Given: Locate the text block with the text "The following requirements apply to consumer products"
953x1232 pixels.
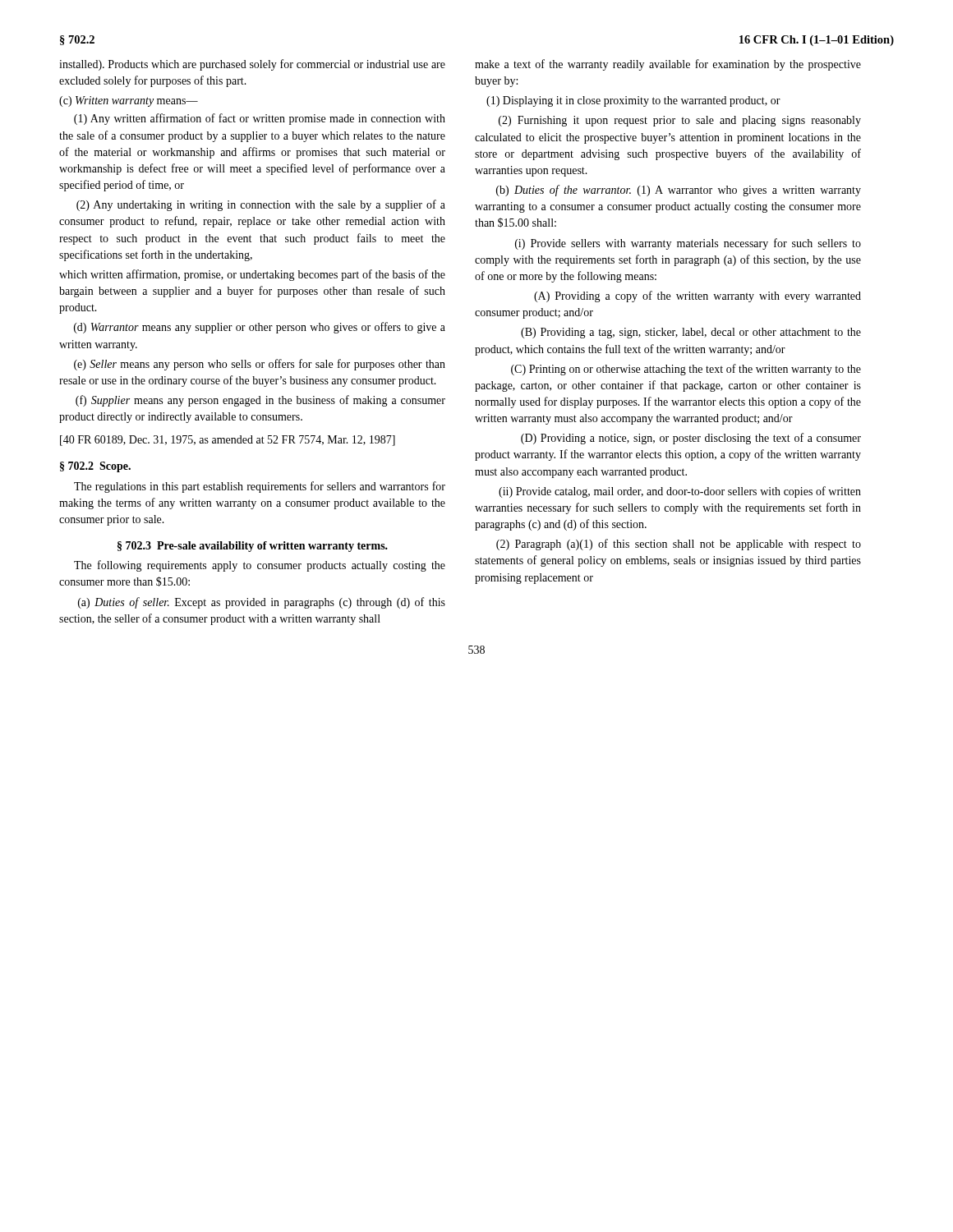Looking at the screenshot, I should 252,593.
